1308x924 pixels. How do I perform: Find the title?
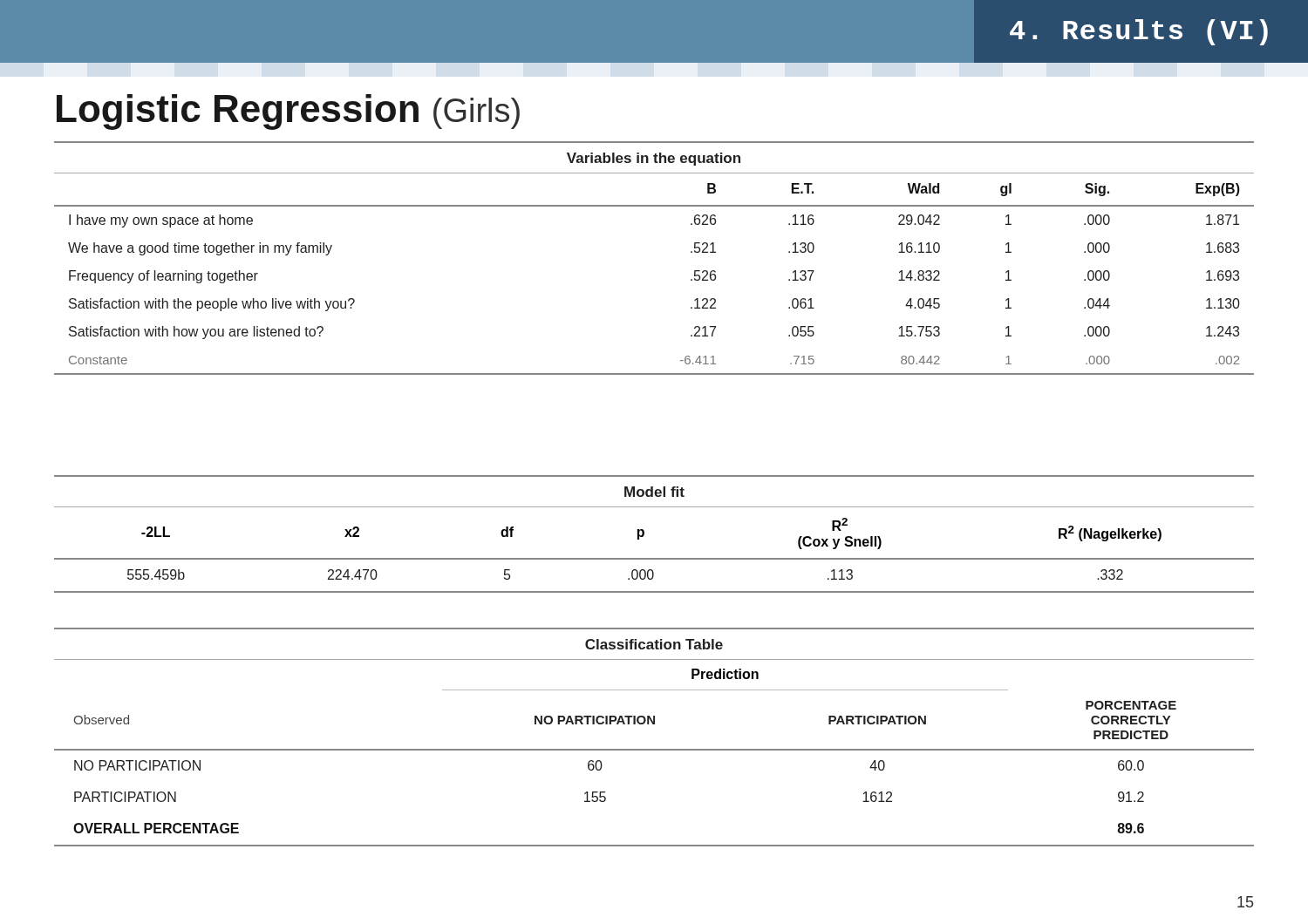288,109
